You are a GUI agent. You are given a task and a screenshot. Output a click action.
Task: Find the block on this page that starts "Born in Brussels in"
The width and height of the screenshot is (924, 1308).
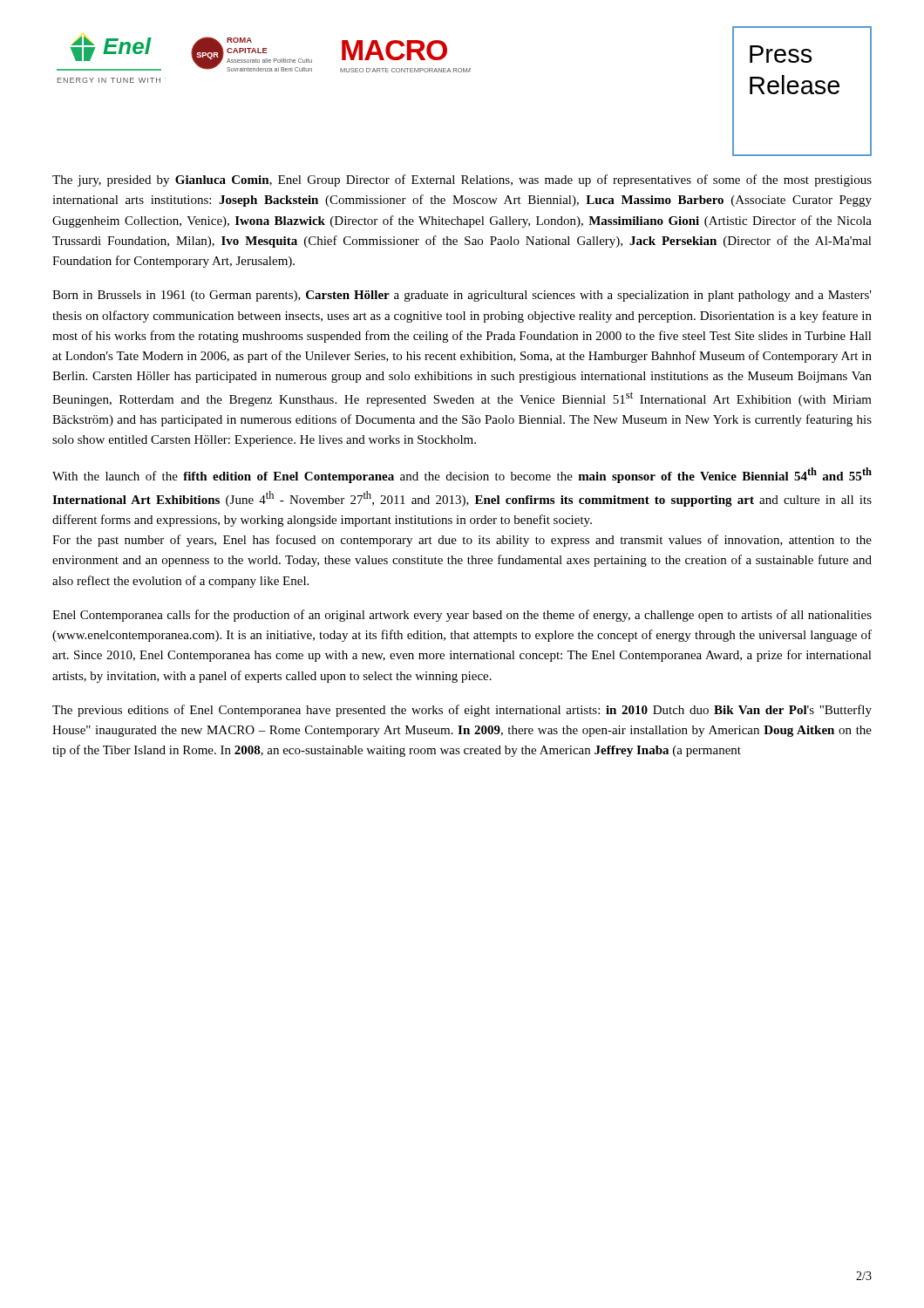pos(462,368)
